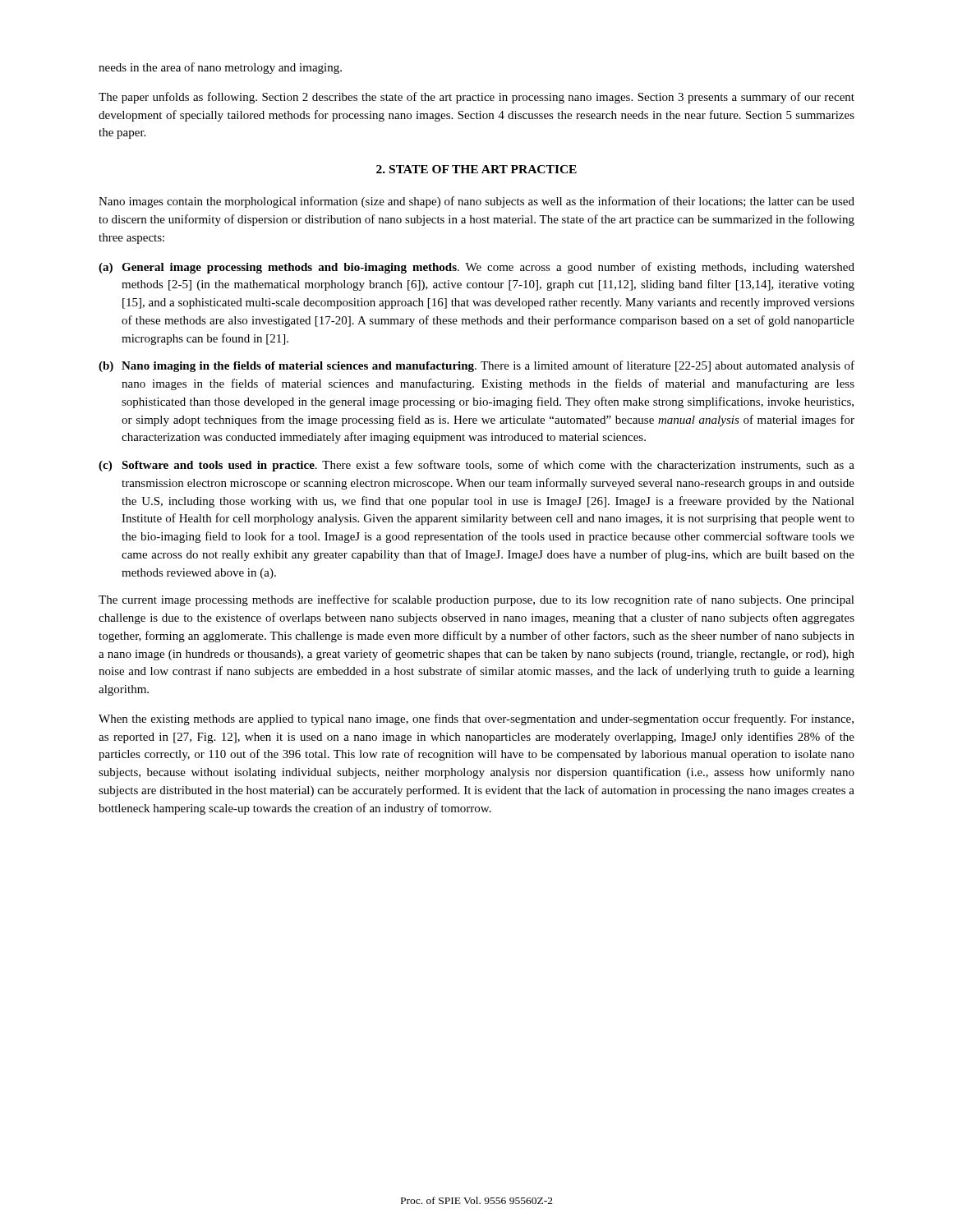Click the passage that begins "The paper unfolds as"

(x=476, y=115)
